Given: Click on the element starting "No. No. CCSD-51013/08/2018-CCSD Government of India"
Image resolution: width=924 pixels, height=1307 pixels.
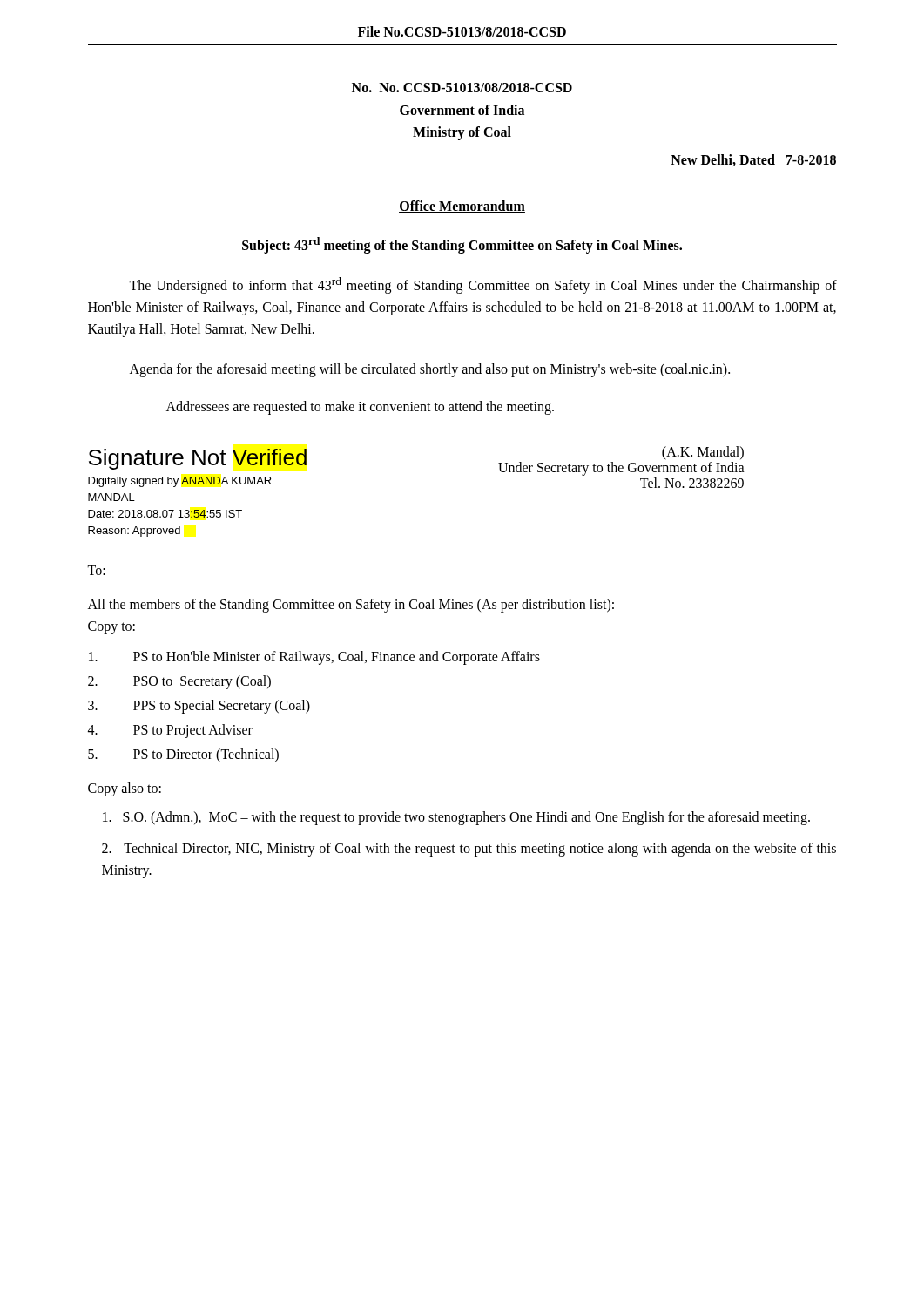Looking at the screenshot, I should click(x=462, y=126).
